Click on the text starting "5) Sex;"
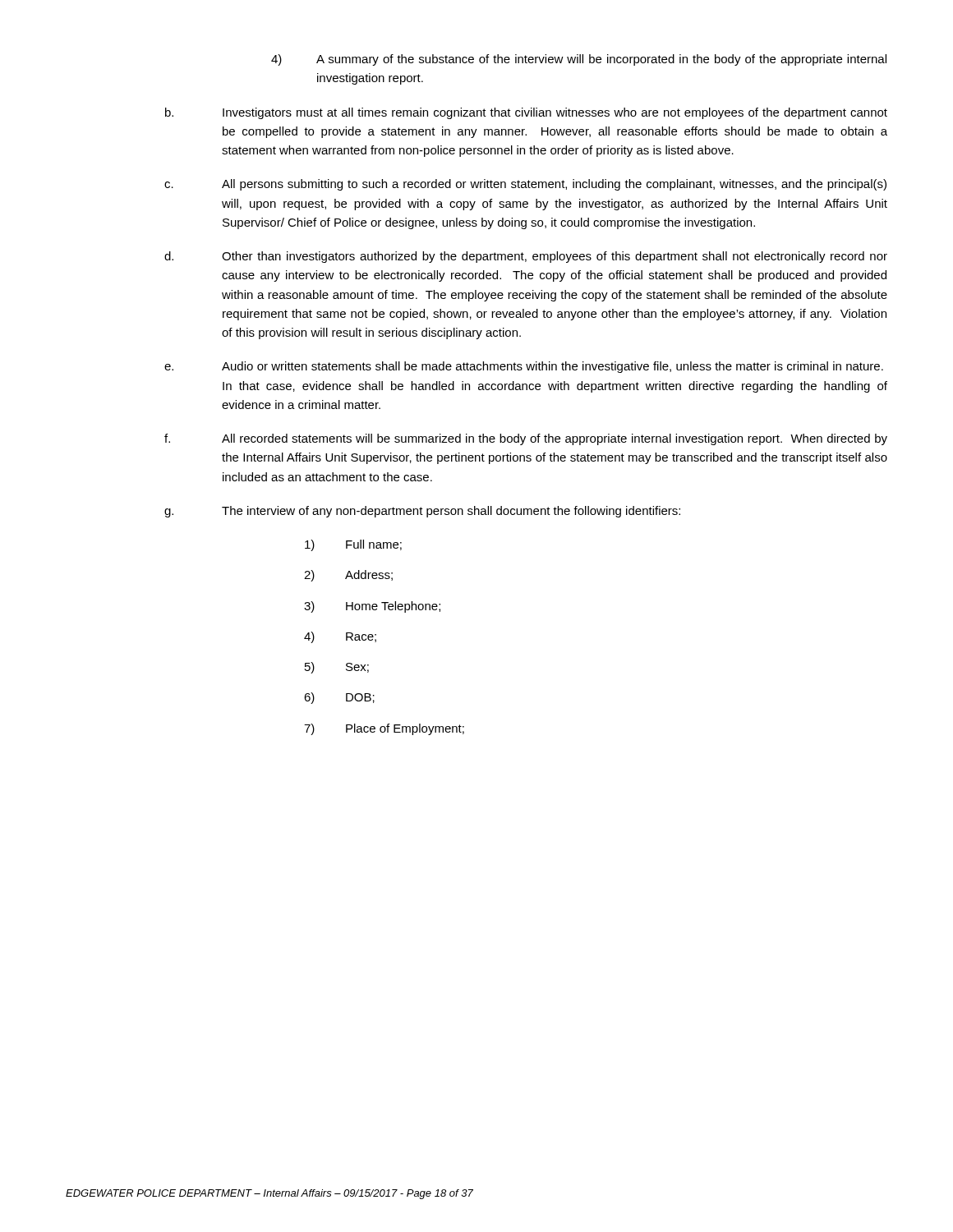This screenshot has width=953, height=1232. coord(356,667)
